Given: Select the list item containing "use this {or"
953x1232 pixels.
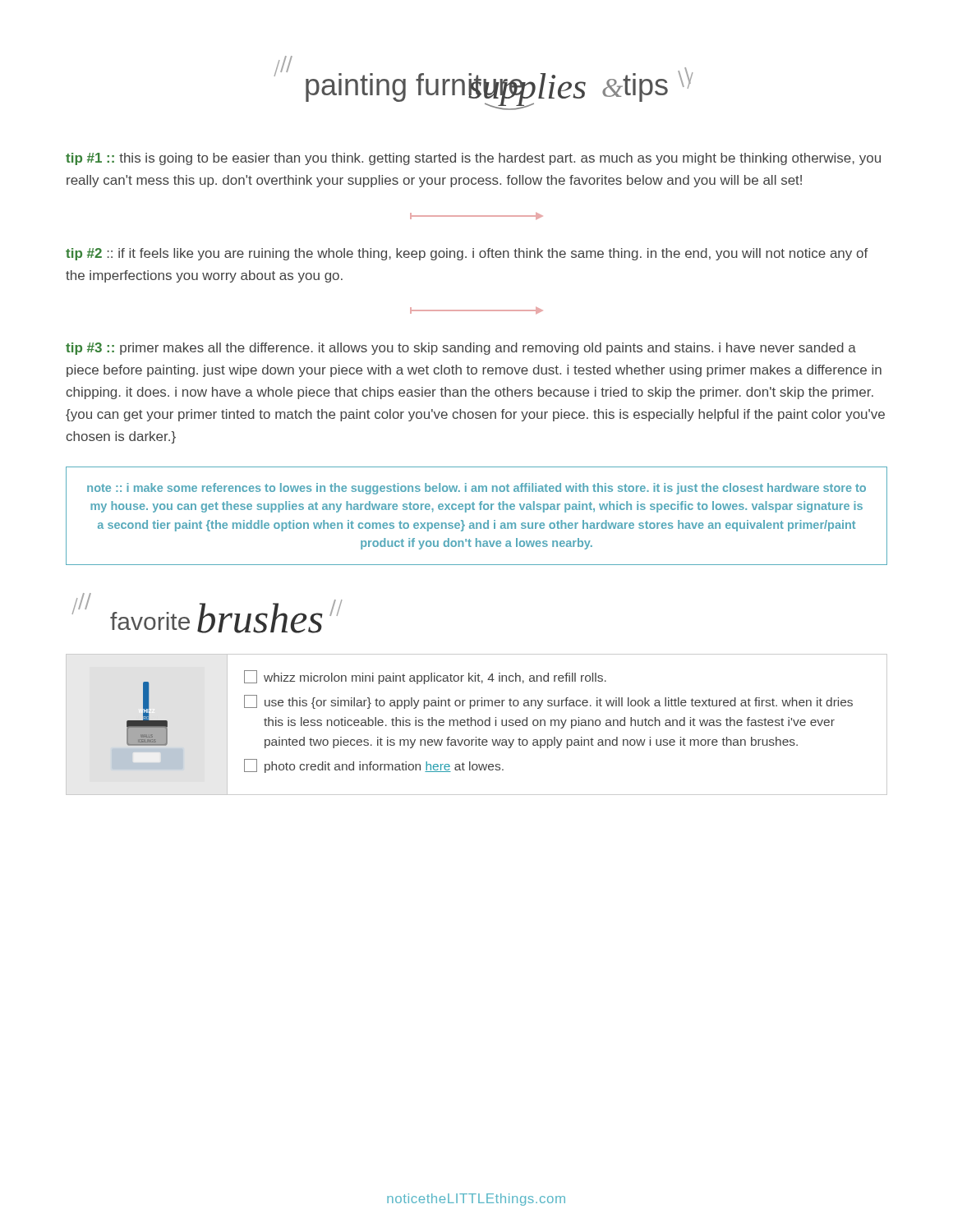Looking at the screenshot, I should pyautogui.click(x=557, y=722).
